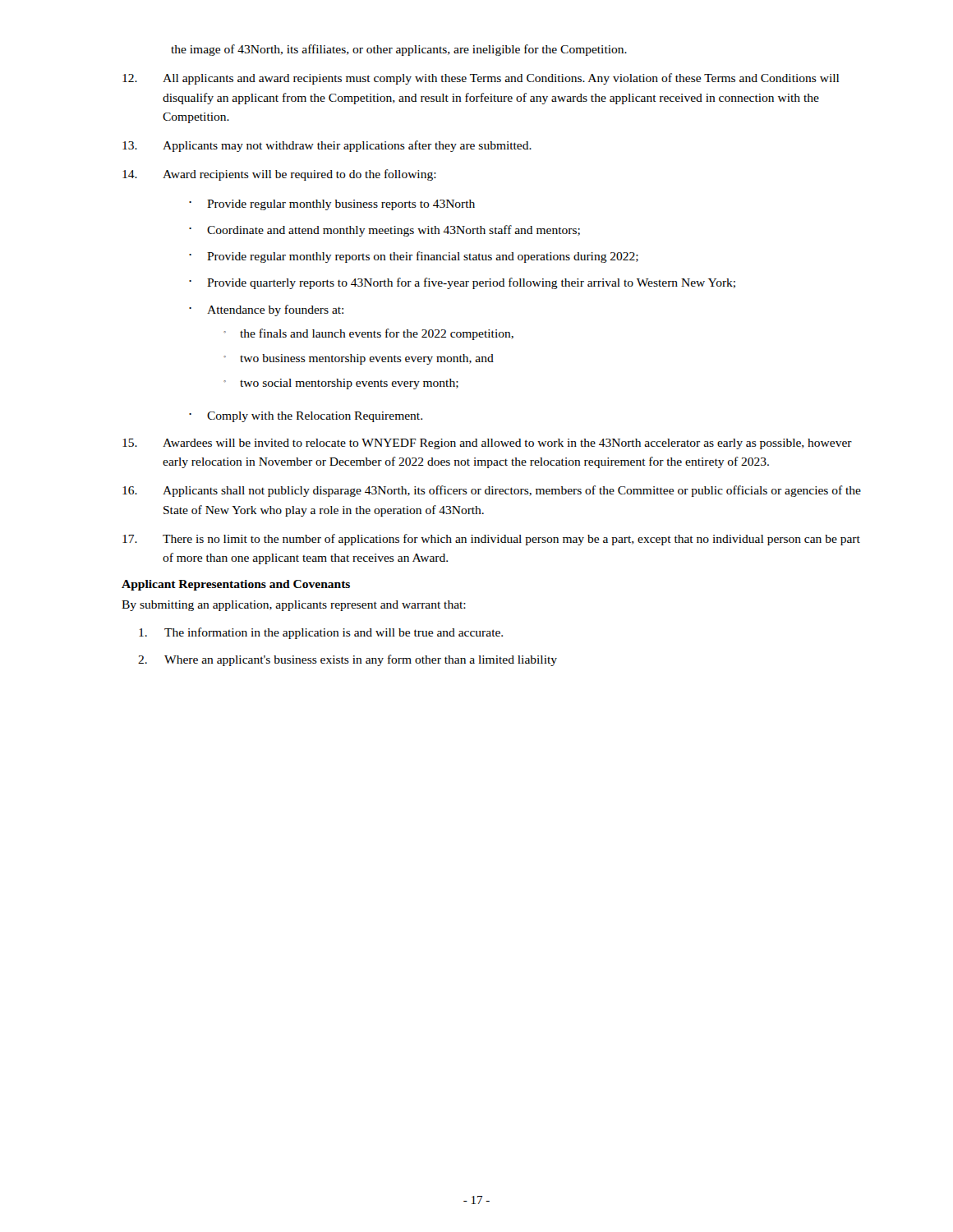Select the list item that says "◦ two business mentorship events"
The width and height of the screenshot is (953, 1232).
pyautogui.click(x=359, y=359)
